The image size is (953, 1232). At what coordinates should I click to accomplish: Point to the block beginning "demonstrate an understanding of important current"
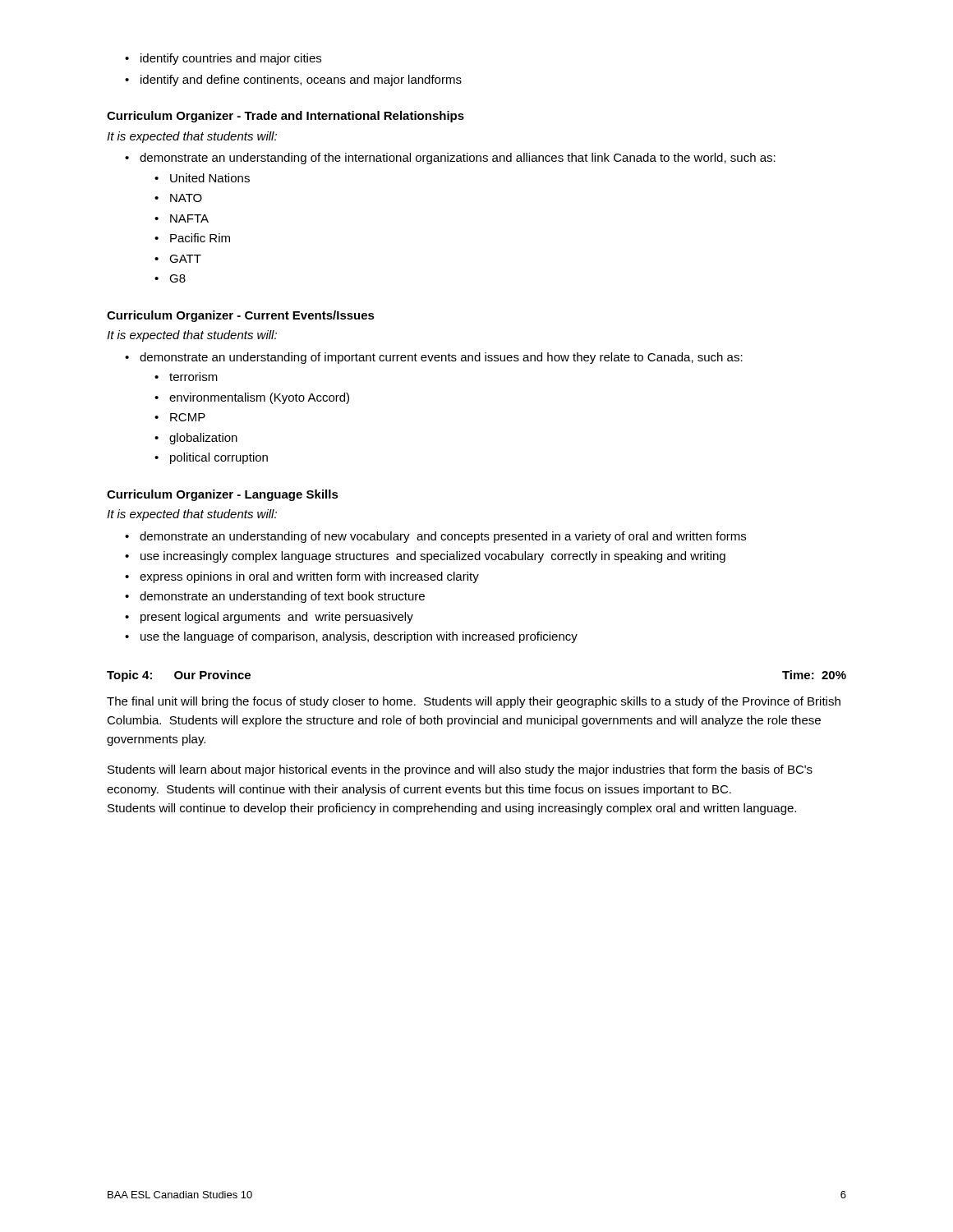coord(484,357)
